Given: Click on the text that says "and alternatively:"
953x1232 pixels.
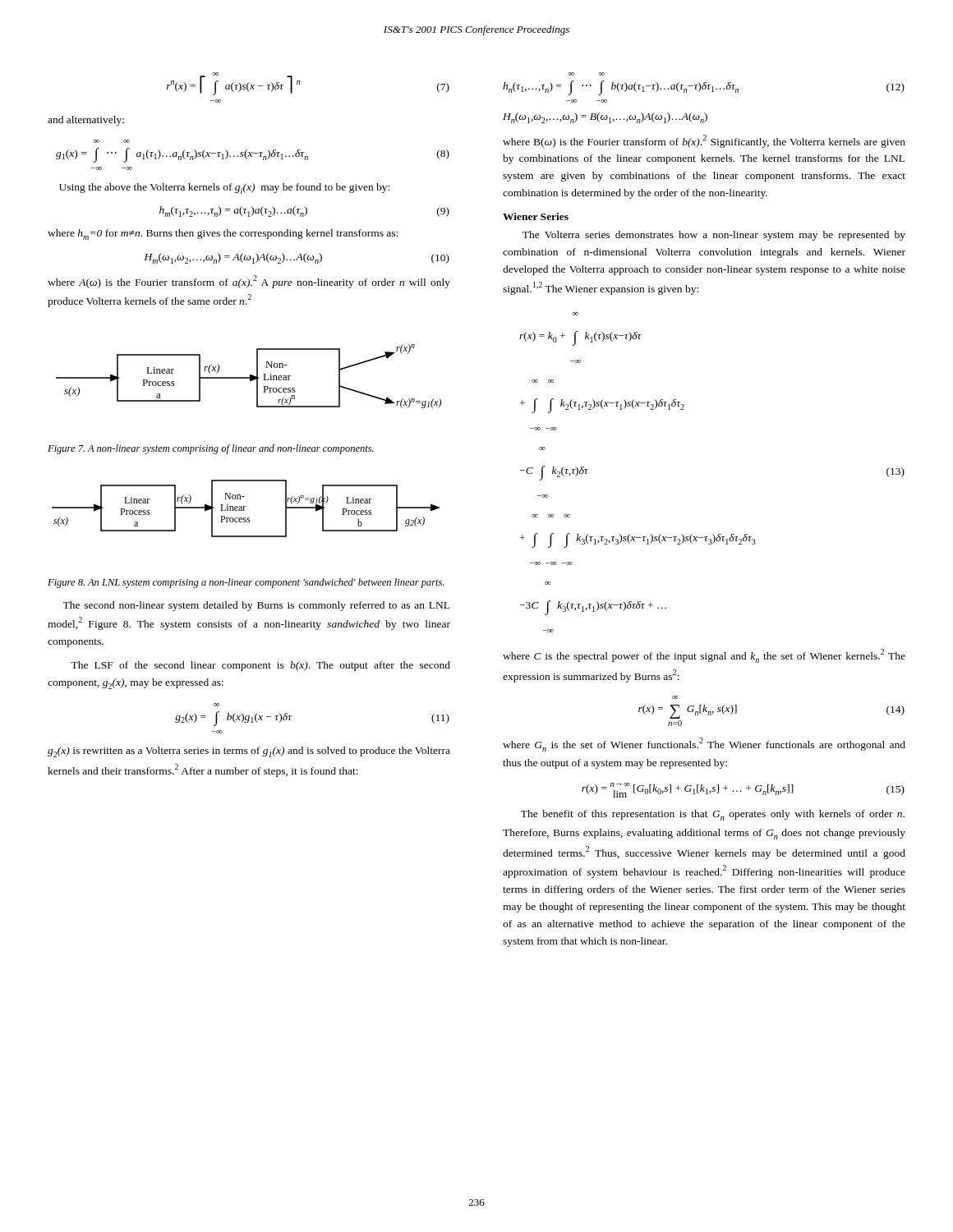Looking at the screenshot, I should 86,120.
